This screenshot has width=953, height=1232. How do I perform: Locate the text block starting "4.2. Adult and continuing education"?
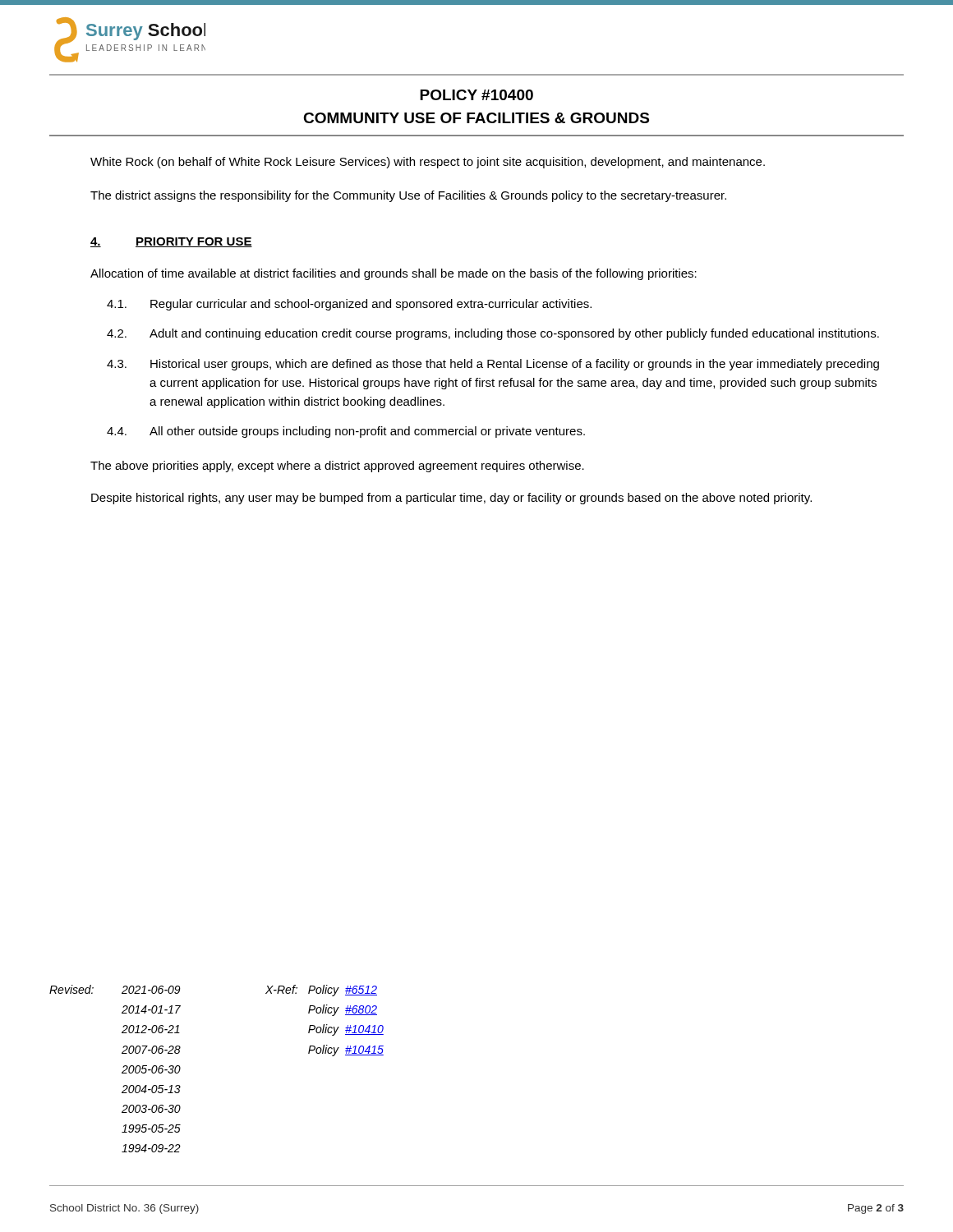click(x=493, y=333)
